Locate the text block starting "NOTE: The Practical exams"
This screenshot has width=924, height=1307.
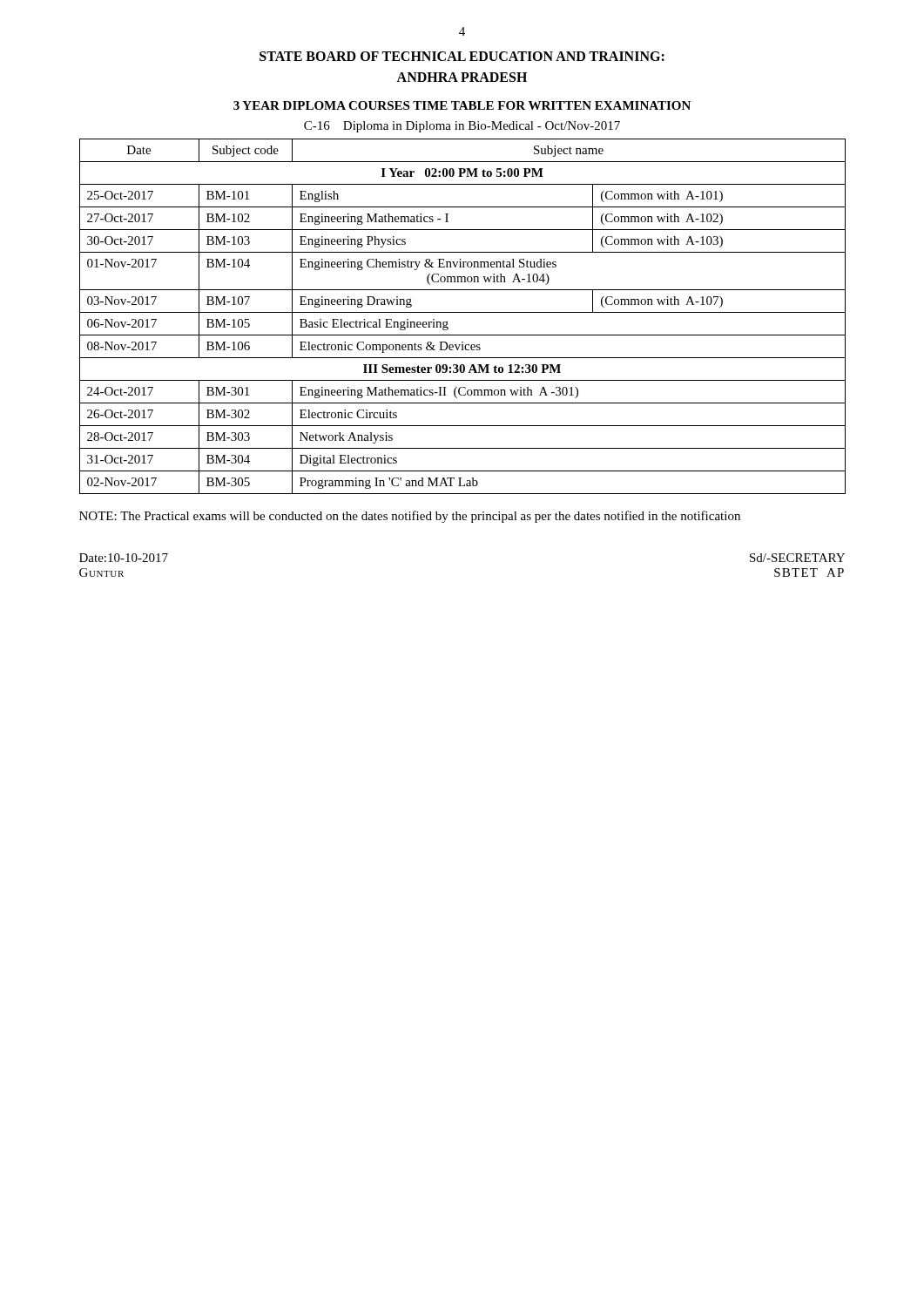(x=410, y=516)
